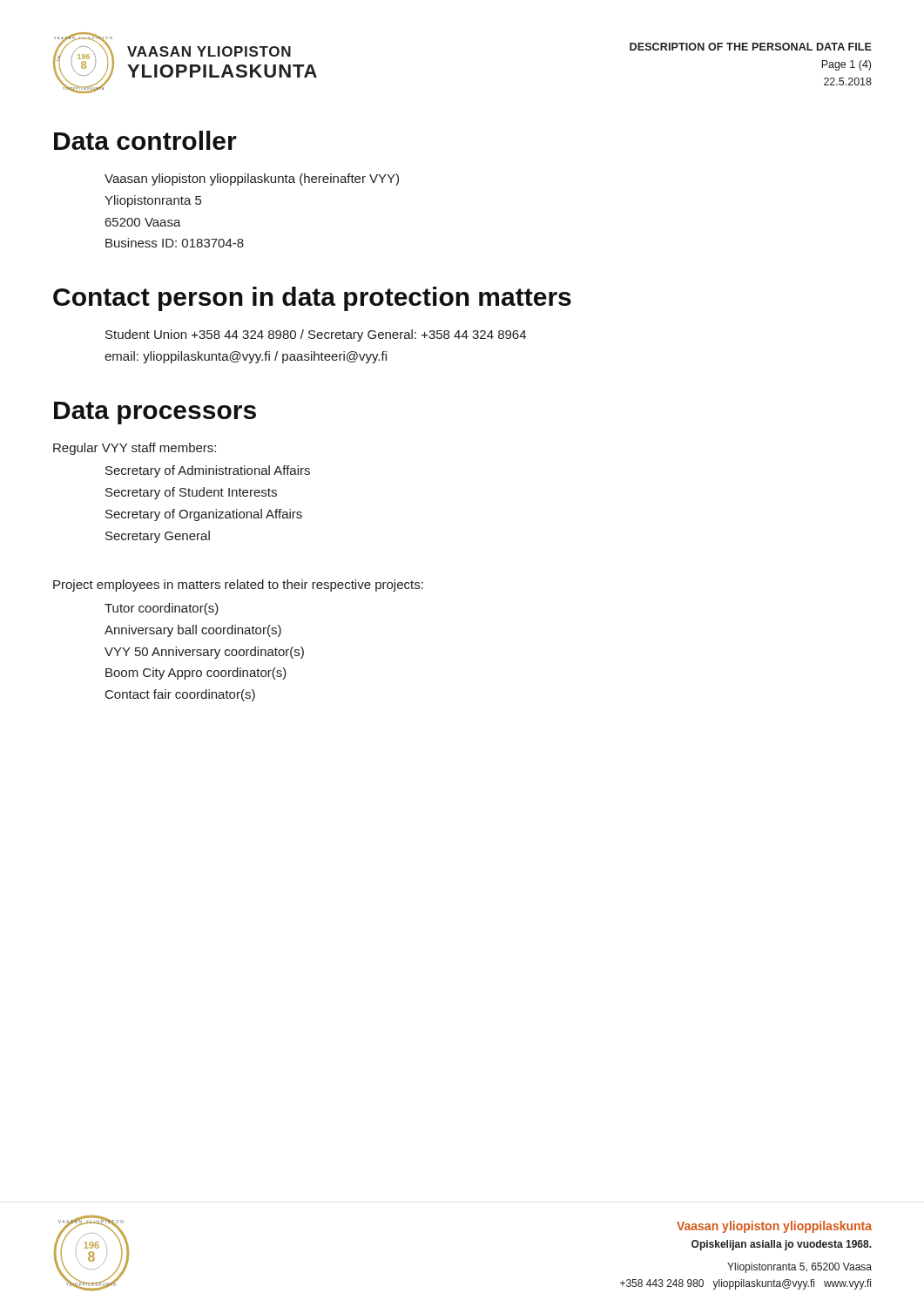The height and width of the screenshot is (1307, 924).
Task: Locate the block of text that opens with "Vaasan yliopiston ylioppilaskunta (hereinafter"
Action: pos(252,179)
